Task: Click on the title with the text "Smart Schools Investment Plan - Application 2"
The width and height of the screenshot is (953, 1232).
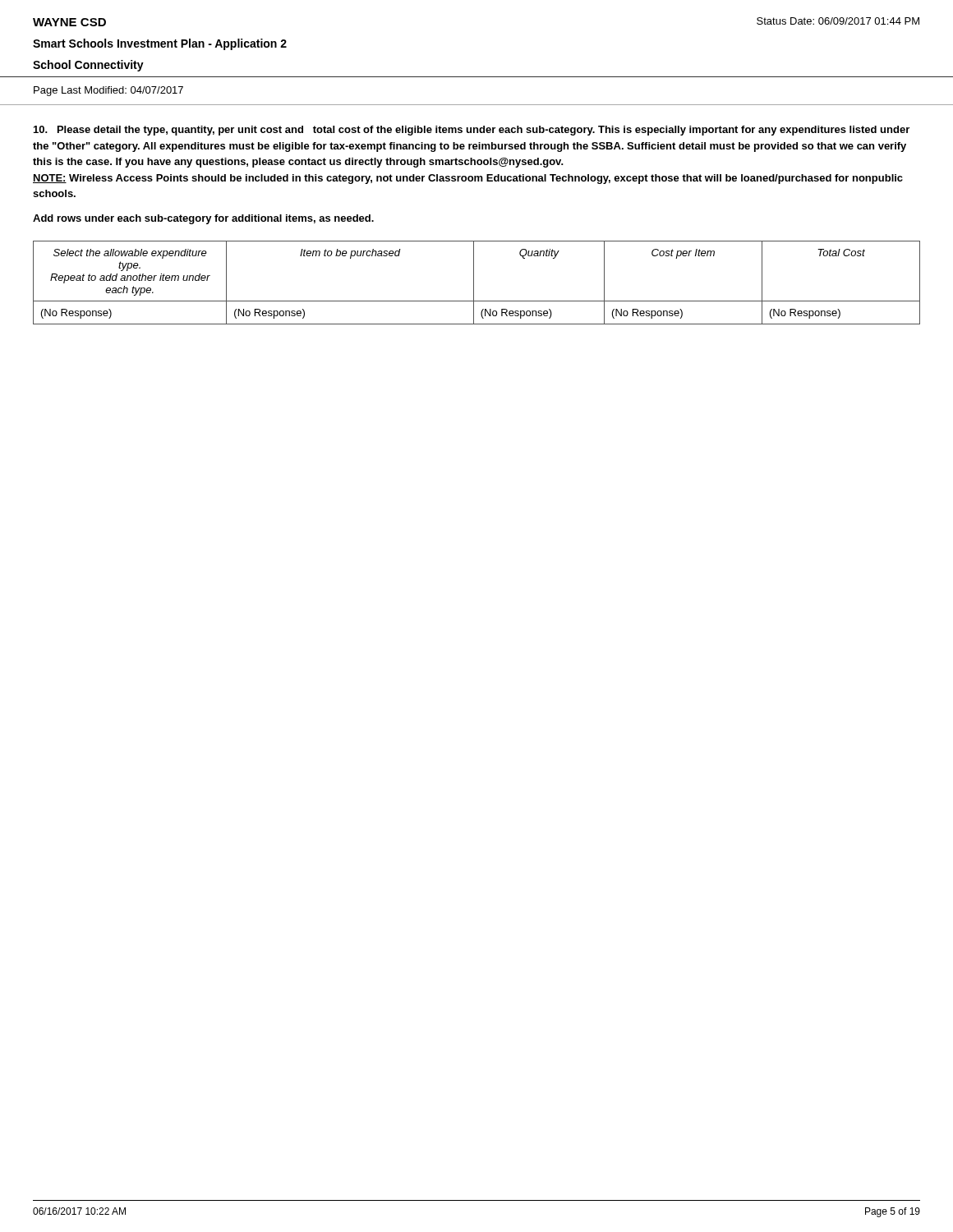Action: tap(160, 44)
